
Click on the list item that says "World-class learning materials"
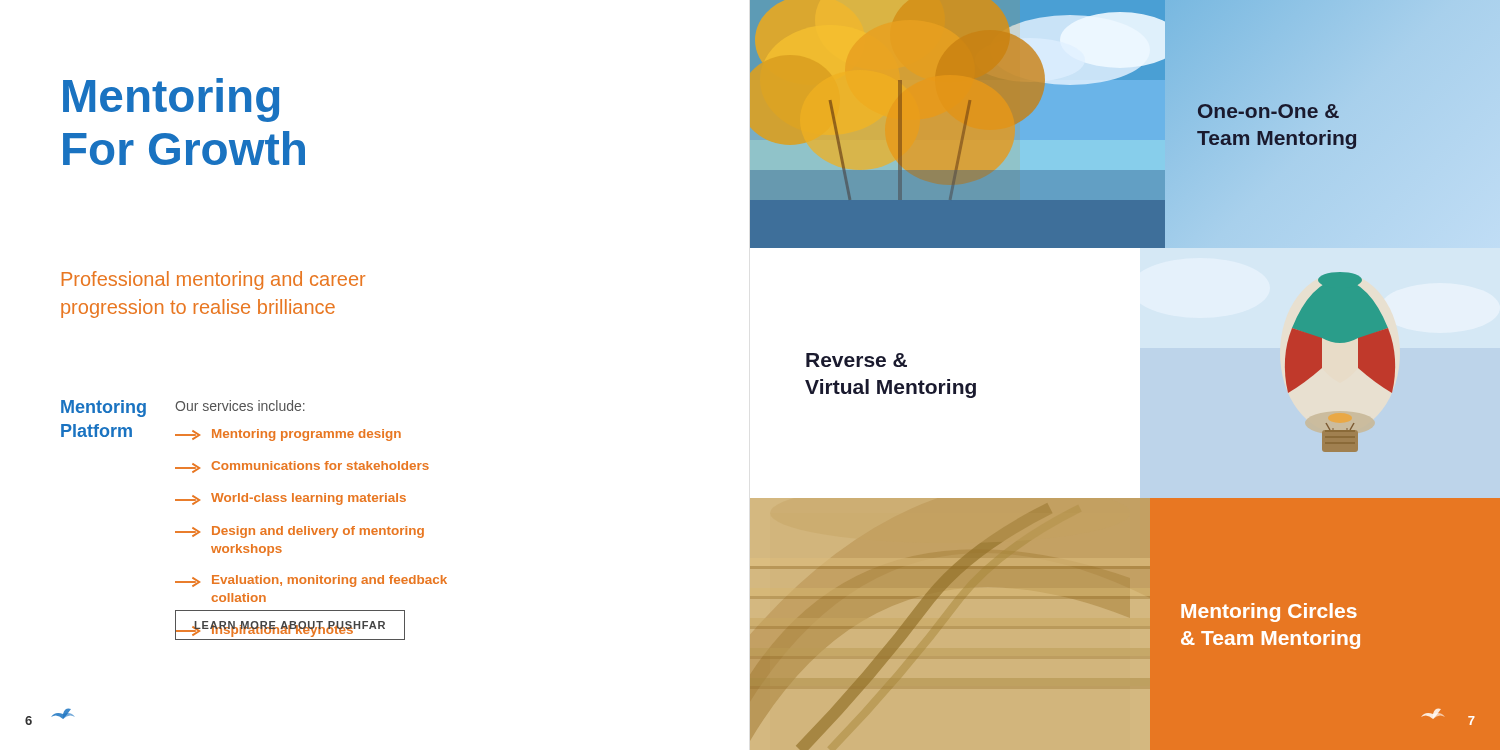[311, 499]
